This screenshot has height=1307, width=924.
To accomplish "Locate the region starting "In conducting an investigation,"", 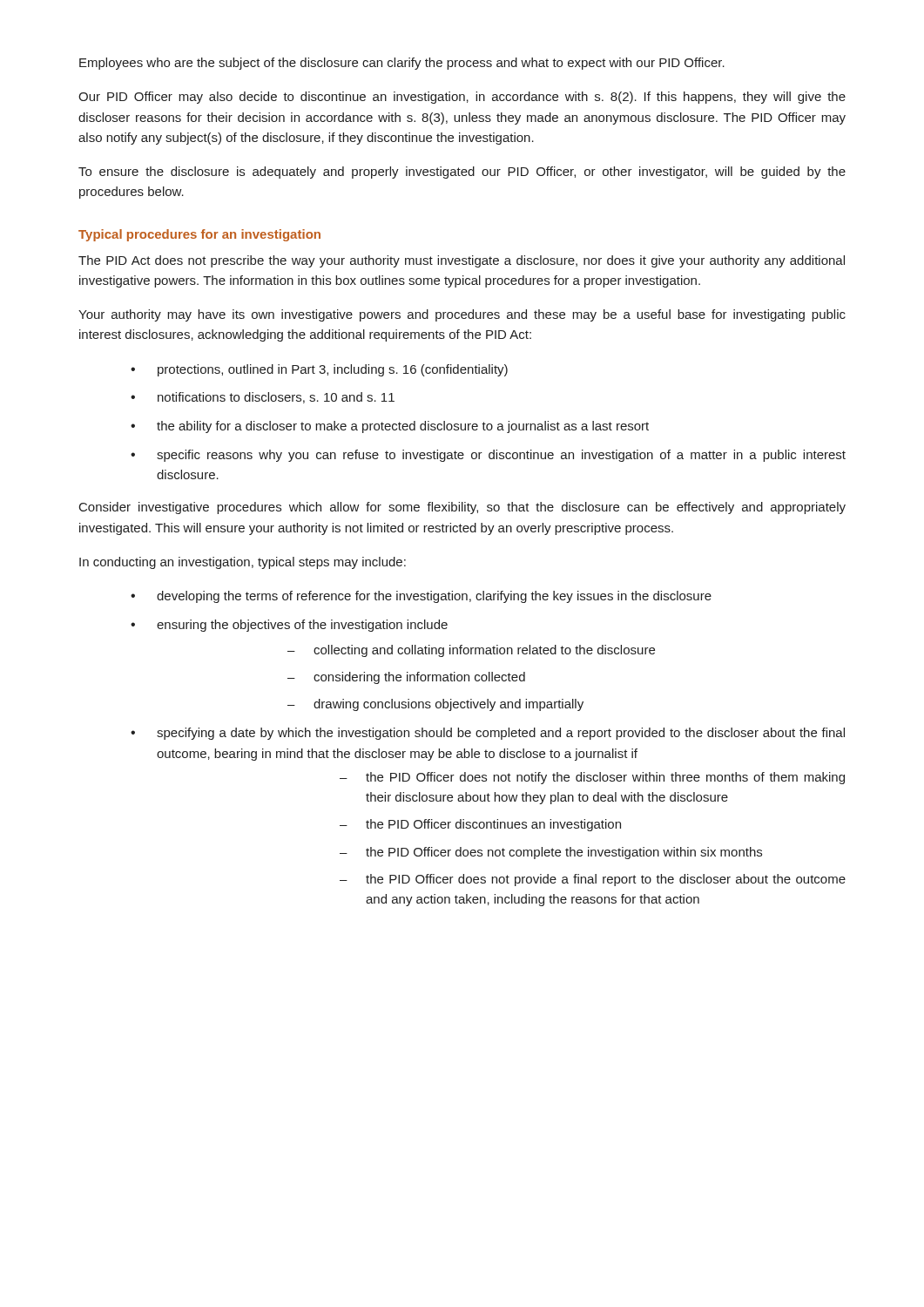I will coord(242,561).
